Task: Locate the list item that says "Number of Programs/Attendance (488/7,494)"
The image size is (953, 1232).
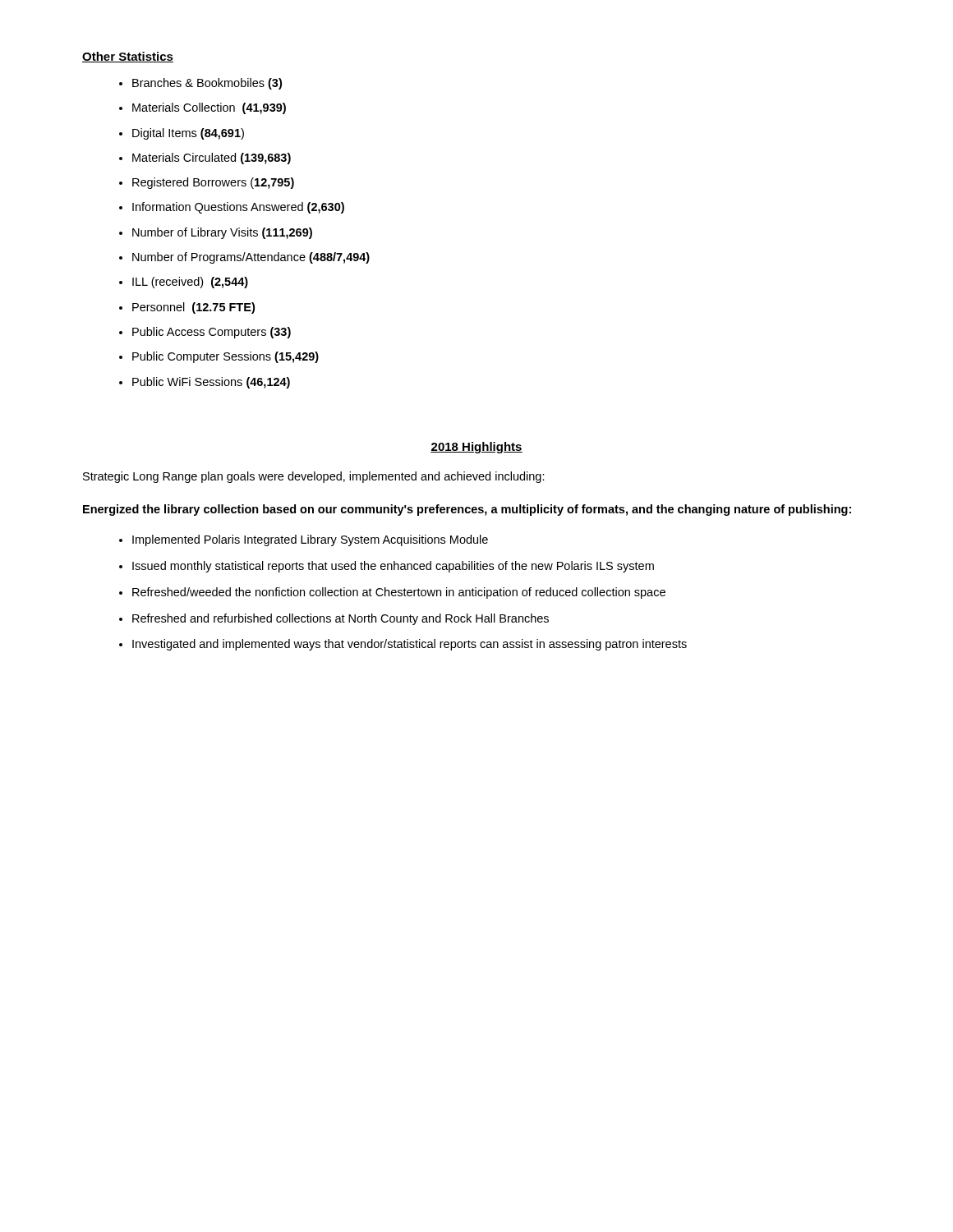Action: pos(251,257)
